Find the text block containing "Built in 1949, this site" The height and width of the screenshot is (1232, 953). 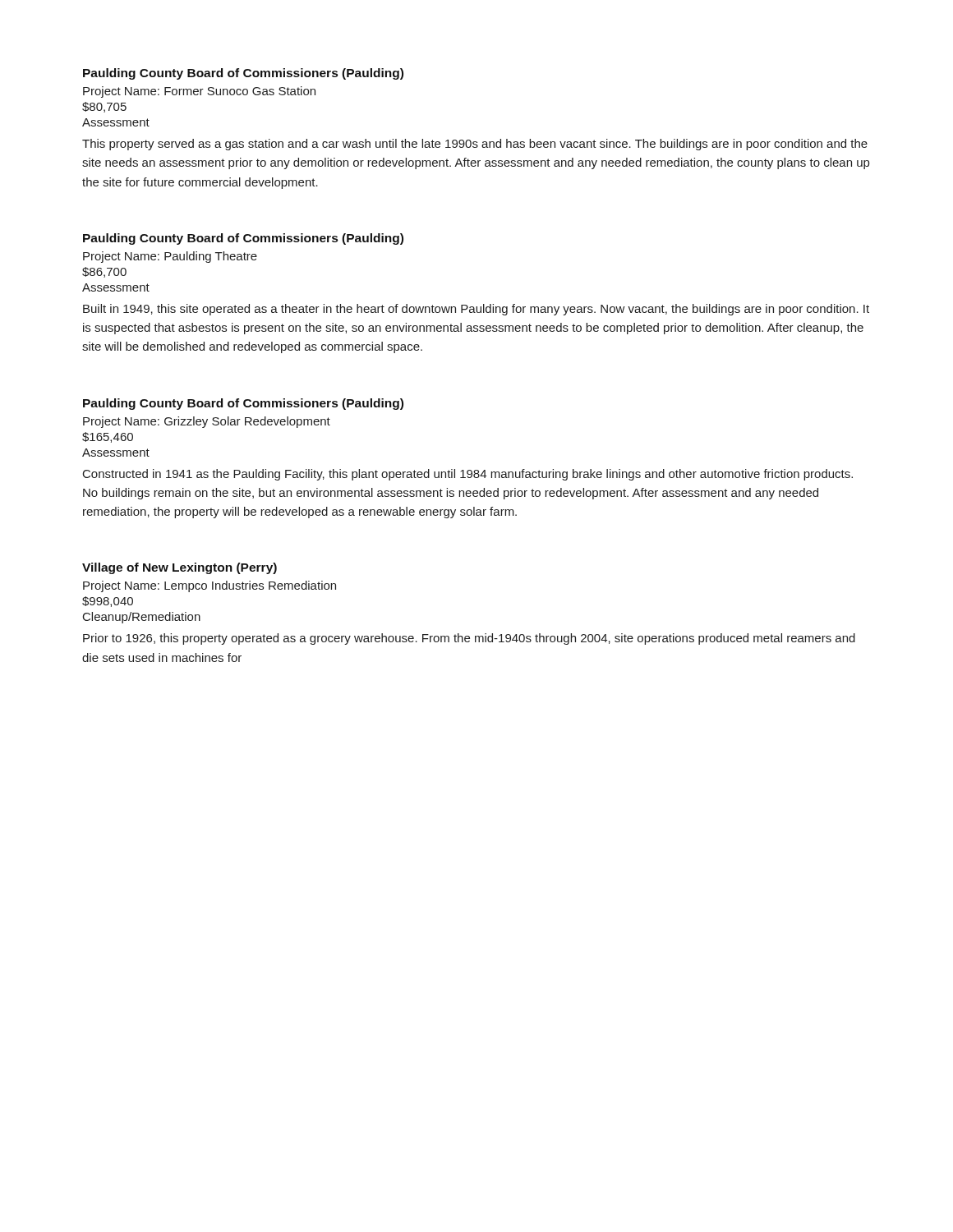pos(476,327)
